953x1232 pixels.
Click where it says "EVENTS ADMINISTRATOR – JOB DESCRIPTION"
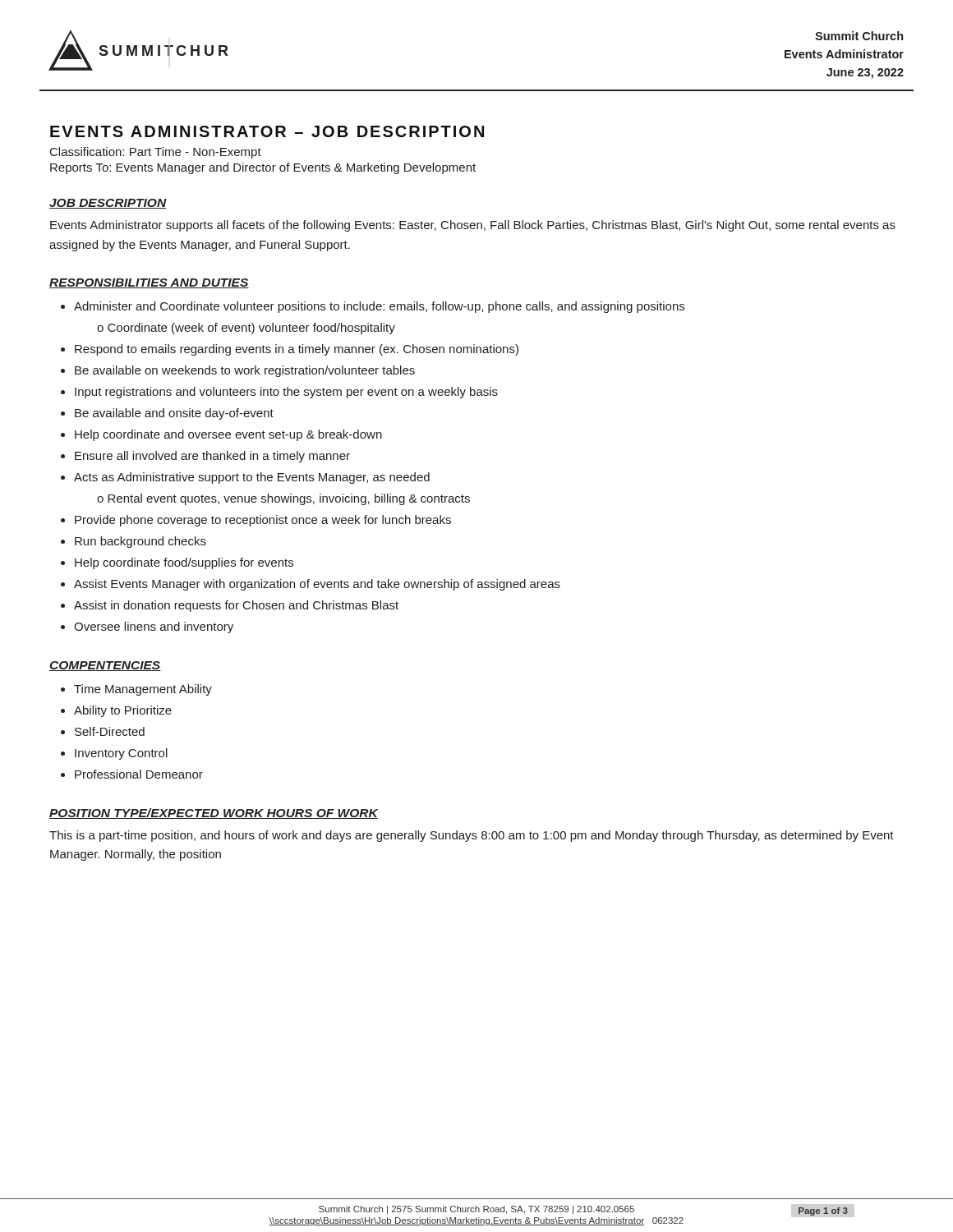[268, 132]
